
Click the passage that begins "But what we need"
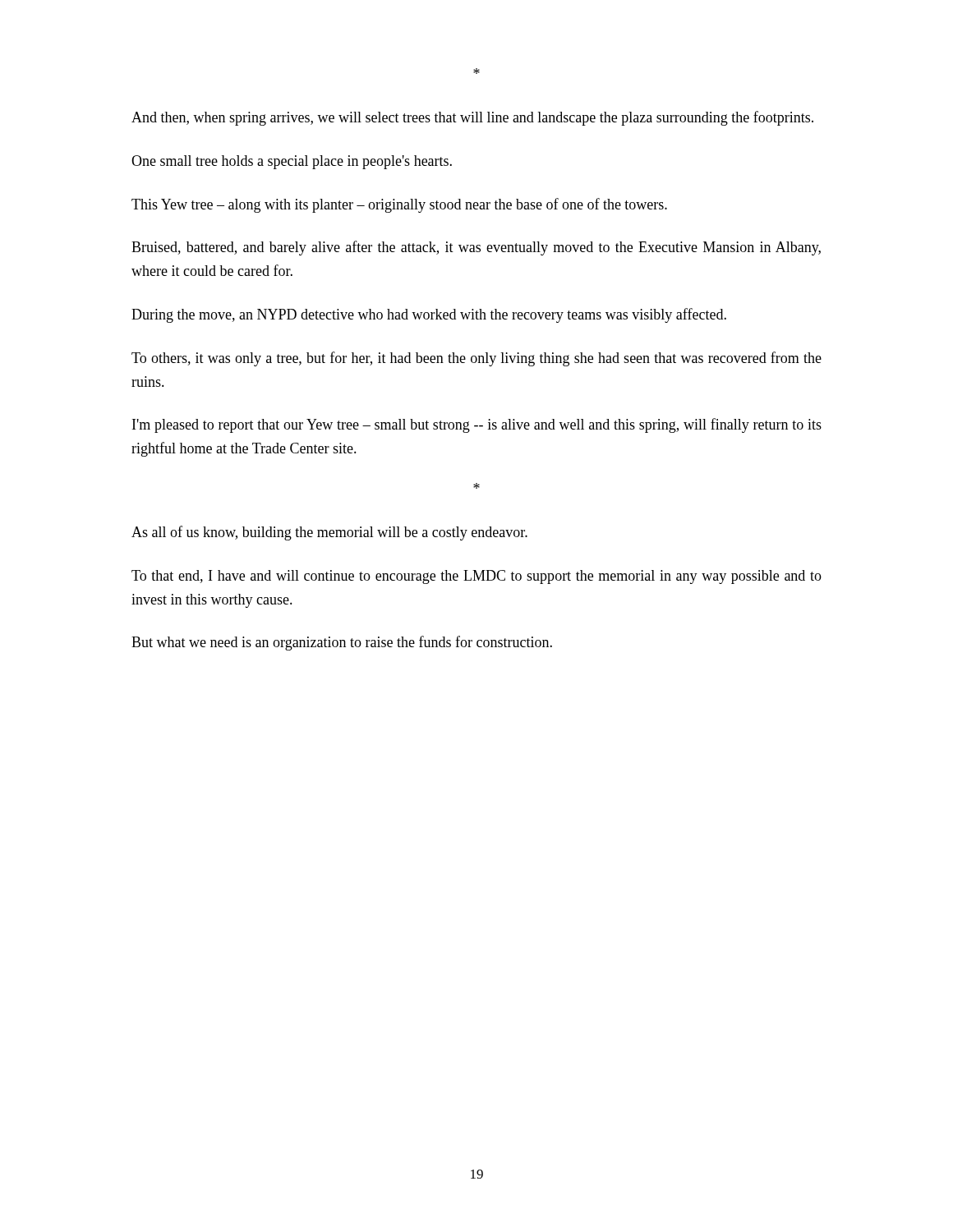point(342,643)
